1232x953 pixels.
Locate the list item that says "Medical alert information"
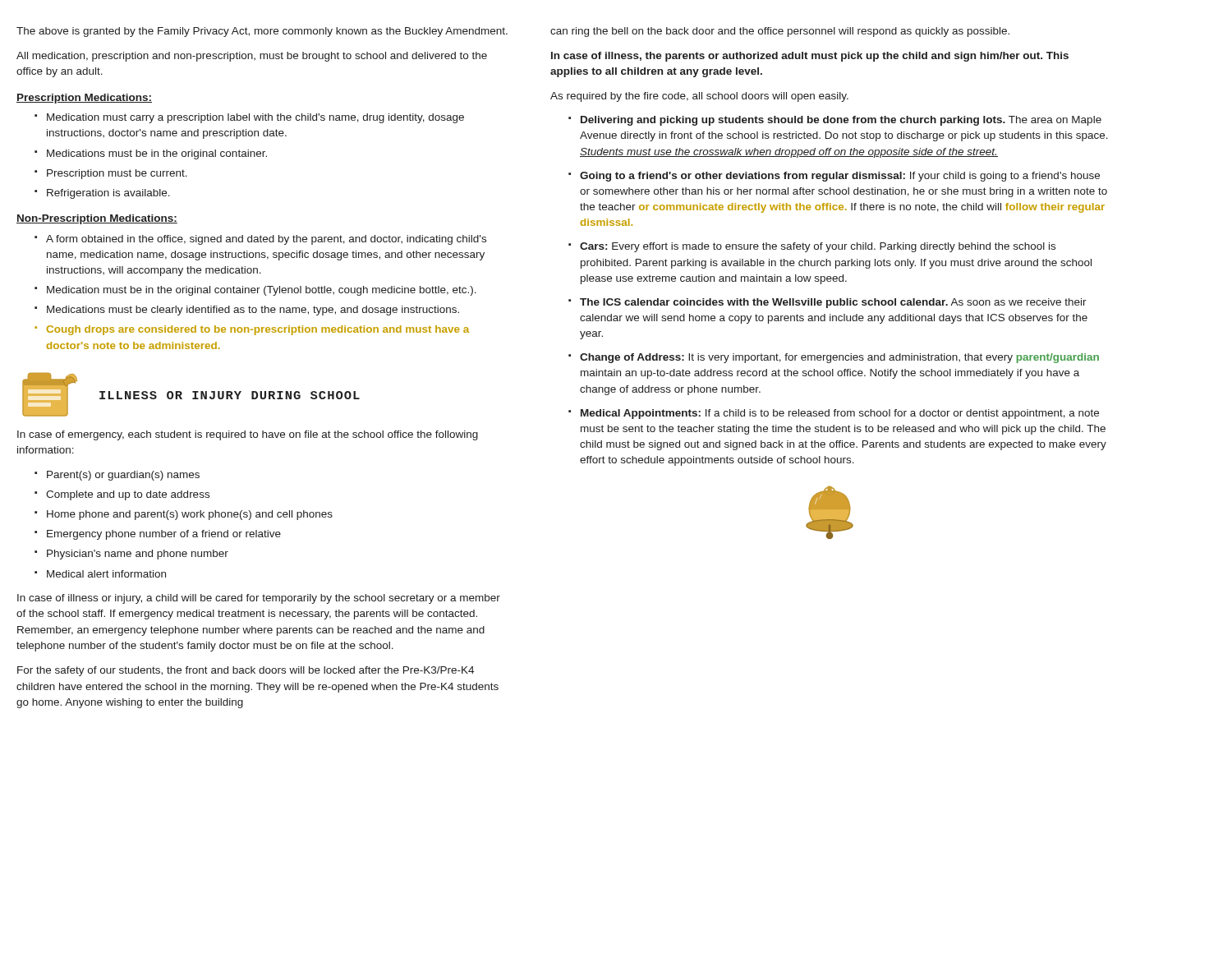[106, 574]
